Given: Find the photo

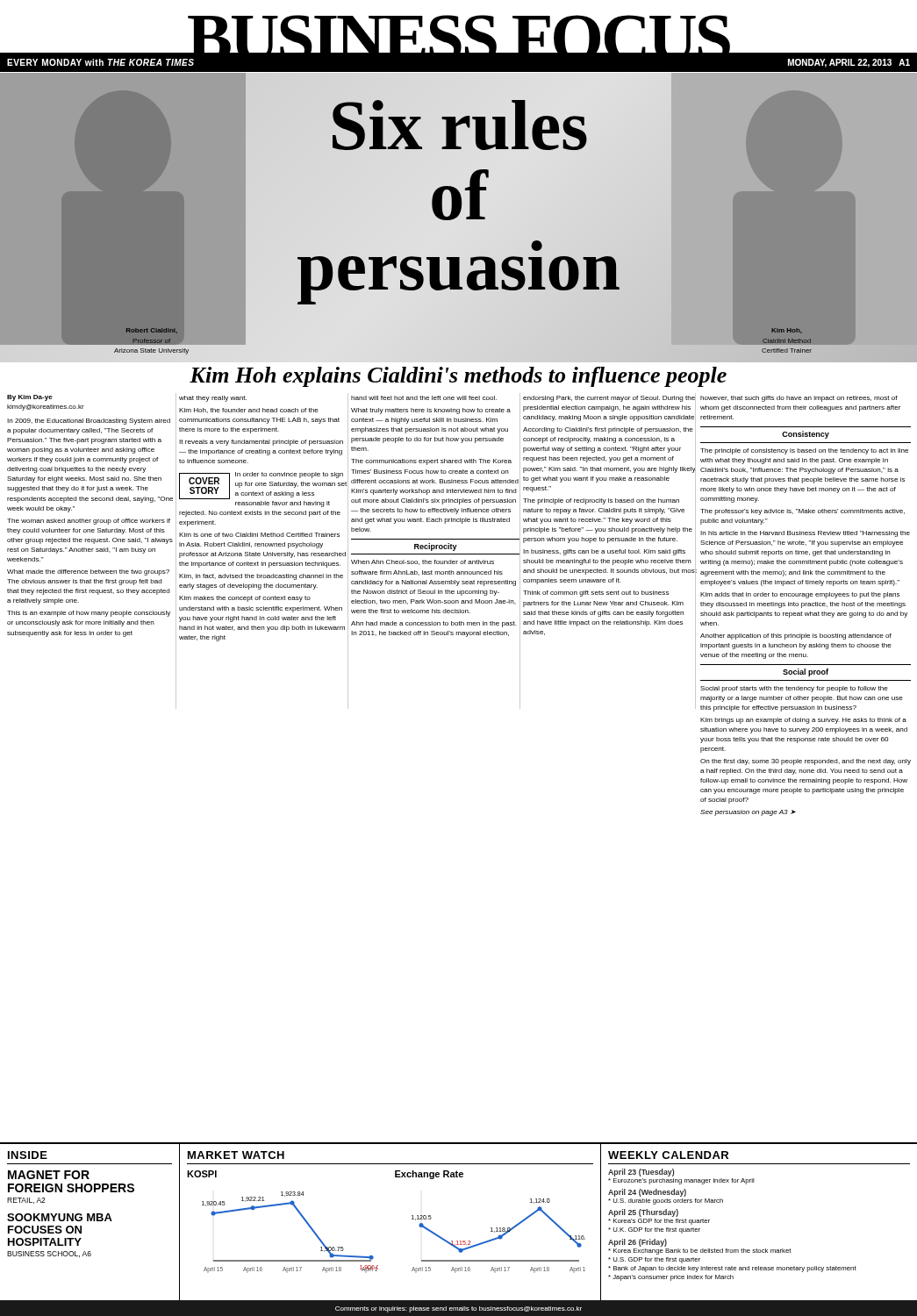Looking at the screenshot, I should click(458, 218).
